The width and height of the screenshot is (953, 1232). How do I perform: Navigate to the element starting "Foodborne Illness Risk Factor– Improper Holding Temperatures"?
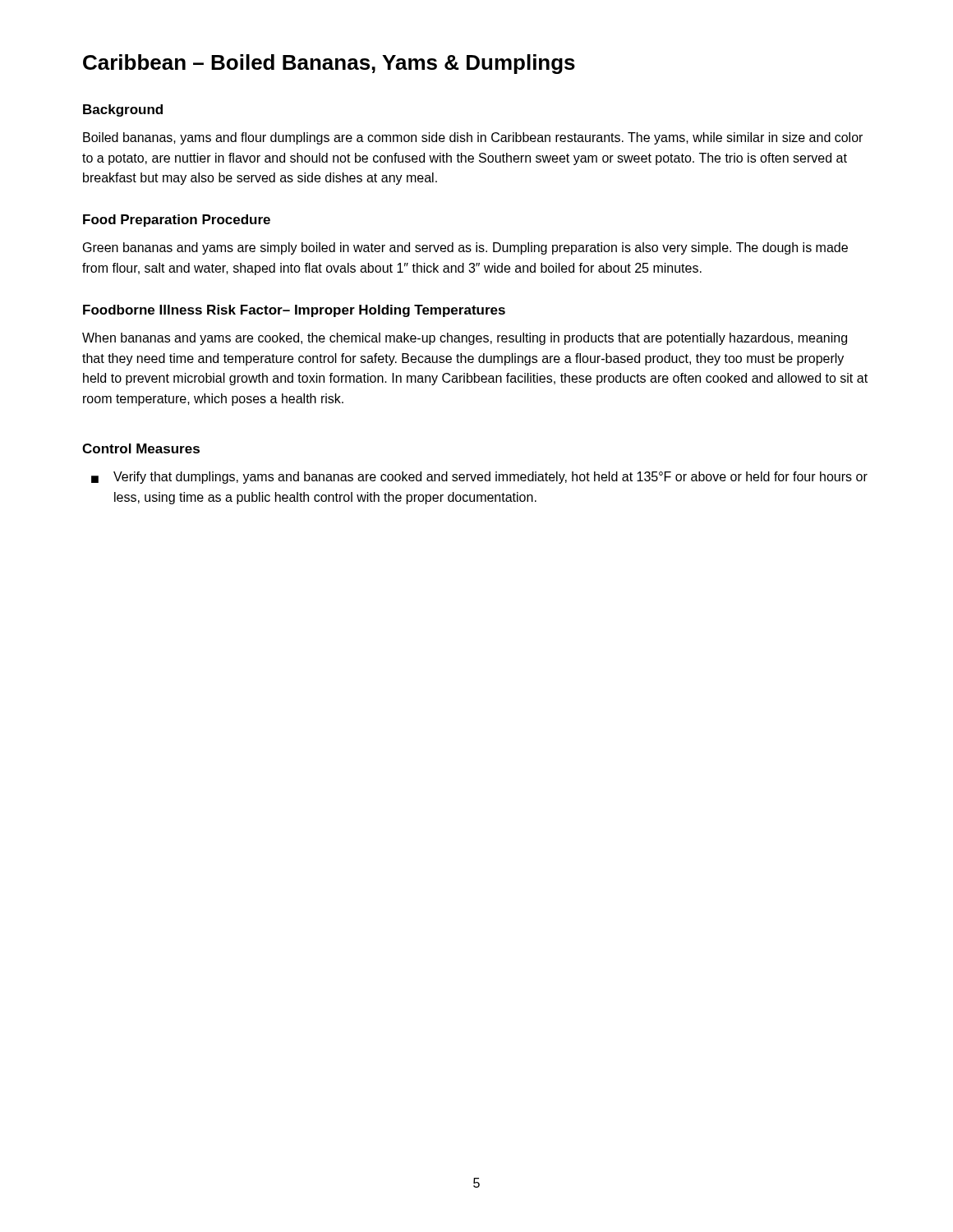point(294,310)
